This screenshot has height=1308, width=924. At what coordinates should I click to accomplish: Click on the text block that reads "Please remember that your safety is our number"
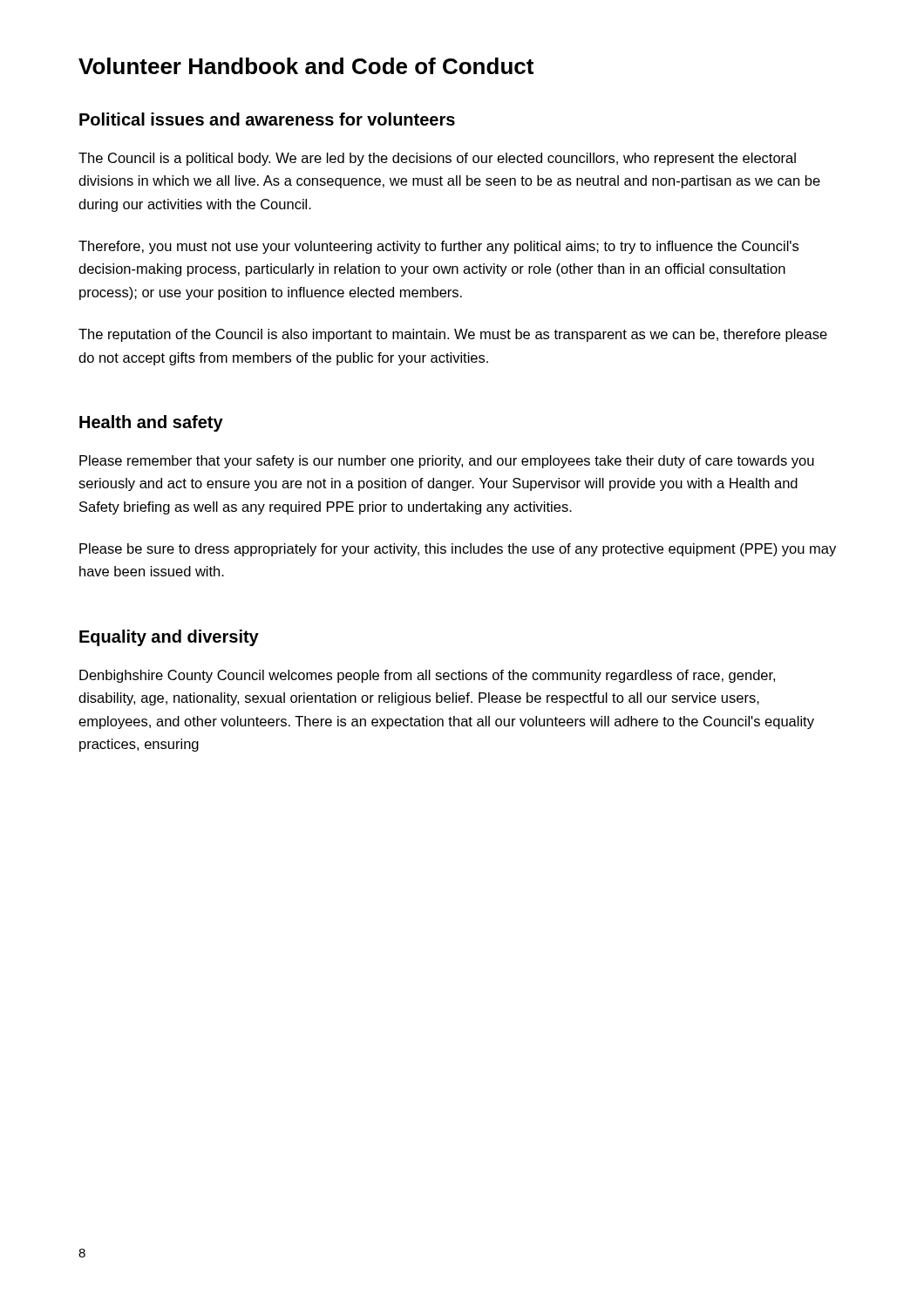446,483
